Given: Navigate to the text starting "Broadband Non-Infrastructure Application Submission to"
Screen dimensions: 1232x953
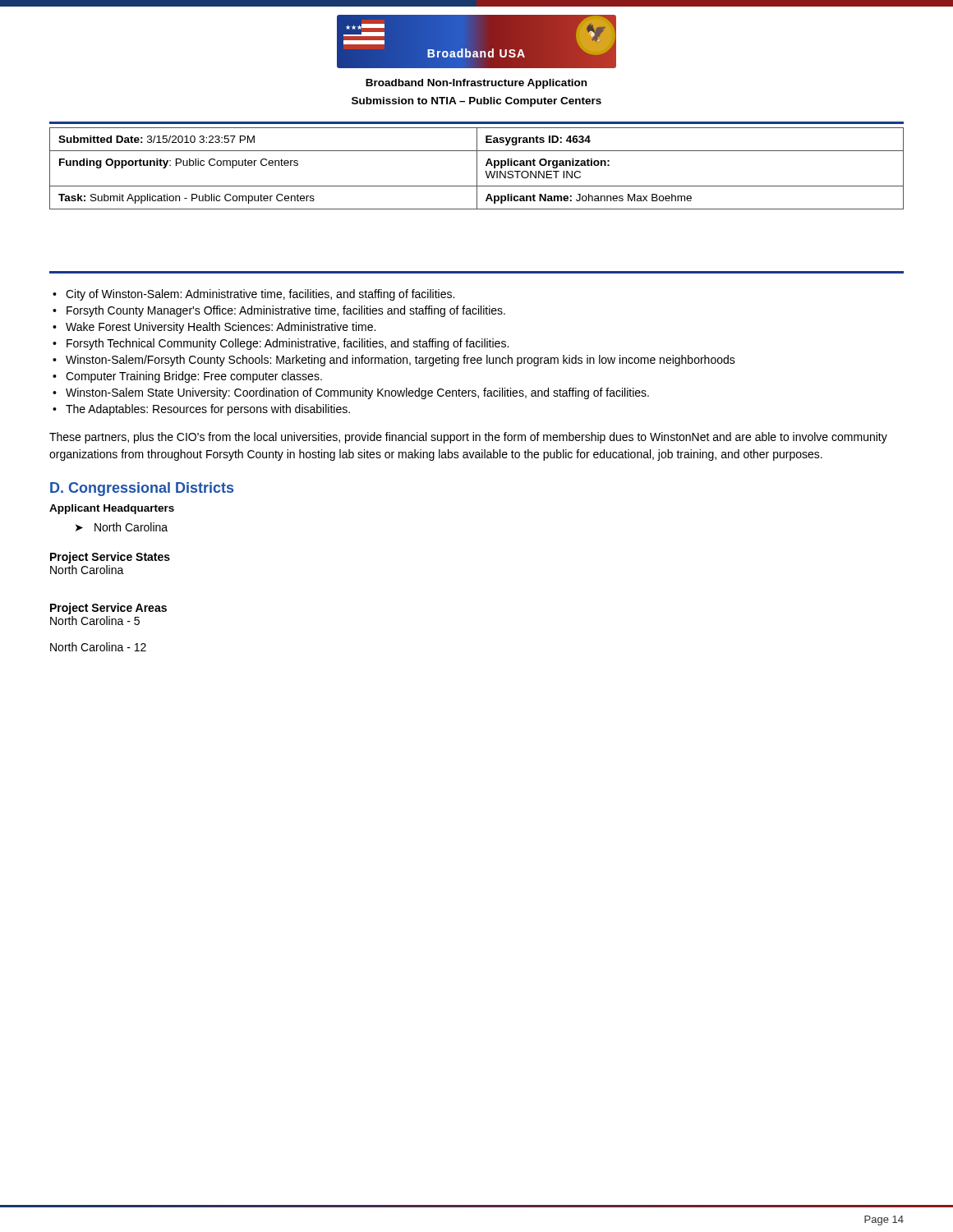Looking at the screenshot, I should tap(476, 91).
